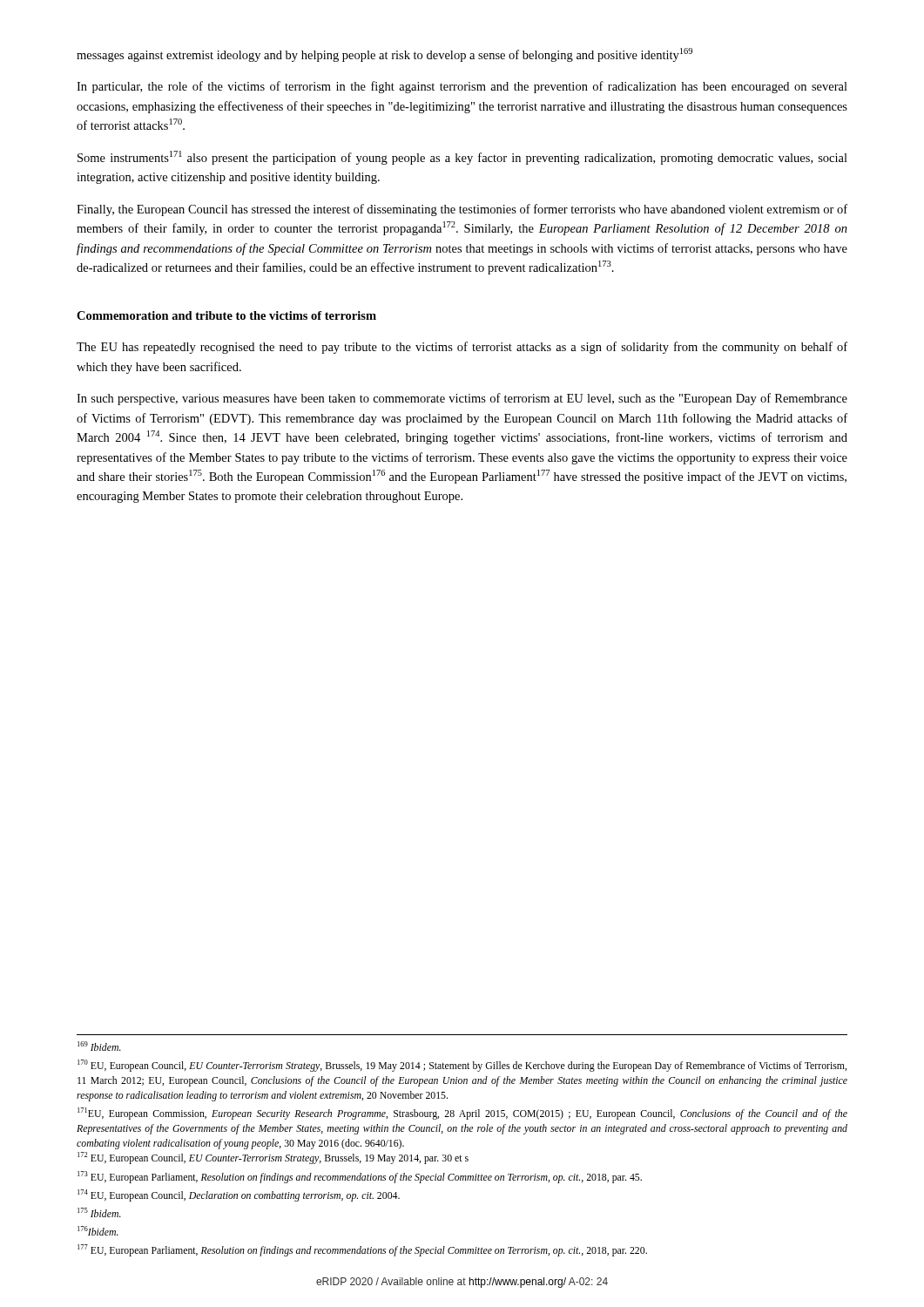This screenshot has width=924, height=1307.
Task: Click on the text block with the text "In particular, the role of the victims of"
Action: (x=462, y=106)
